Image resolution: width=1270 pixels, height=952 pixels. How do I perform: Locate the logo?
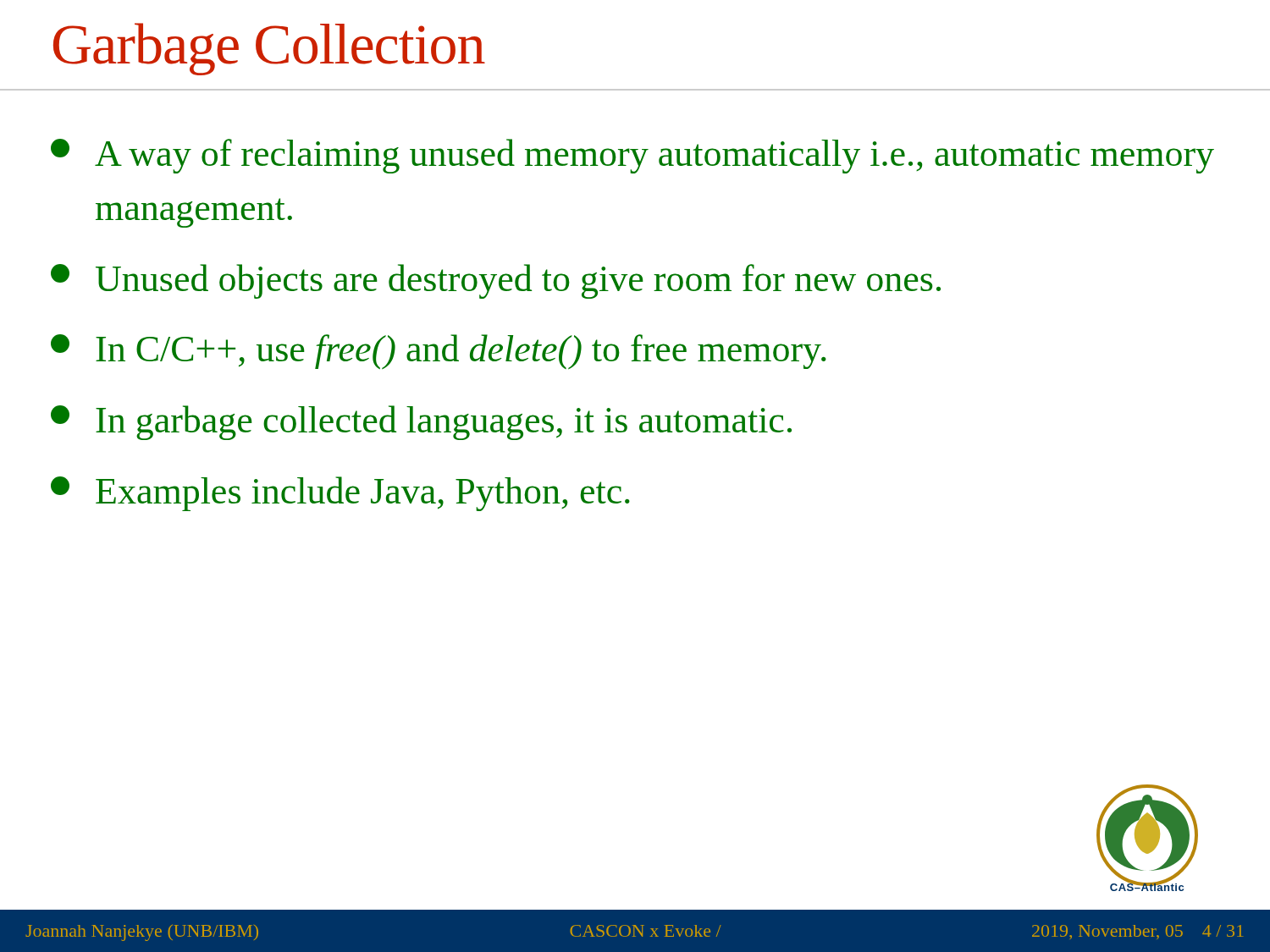point(1147,838)
